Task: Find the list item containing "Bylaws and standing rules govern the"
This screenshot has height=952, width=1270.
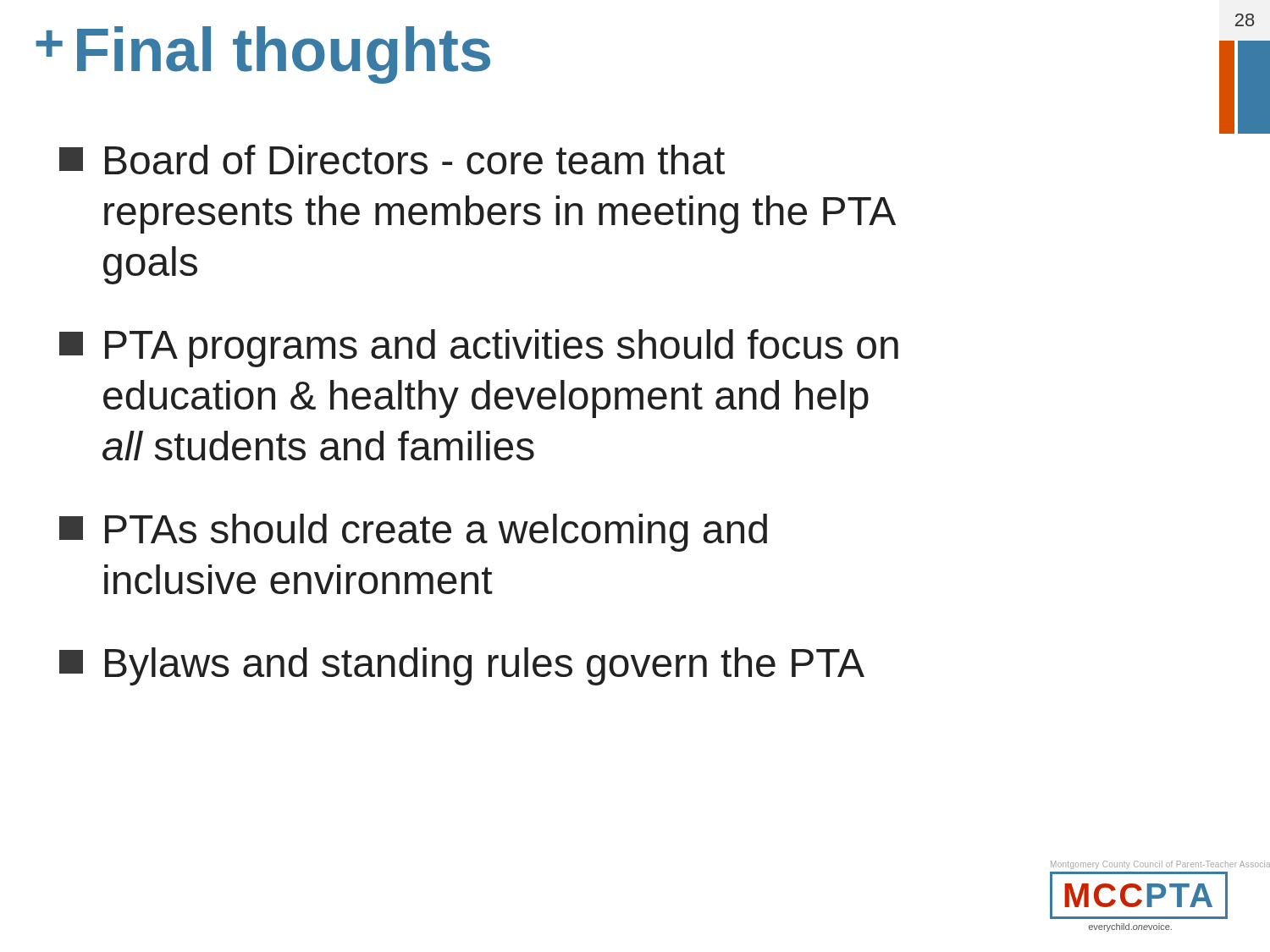Action: point(462,663)
